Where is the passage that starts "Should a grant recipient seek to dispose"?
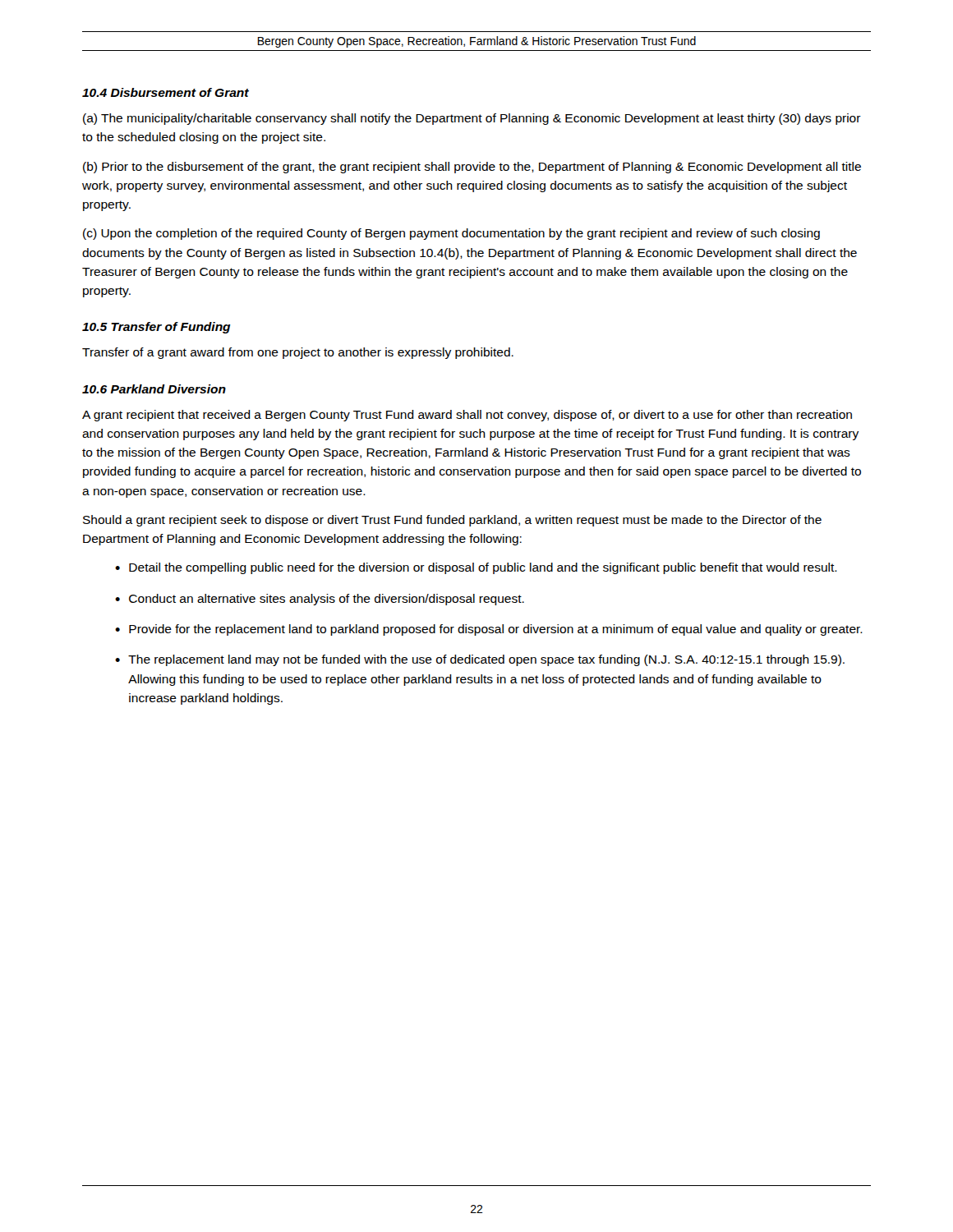The image size is (953, 1232). [452, 529]
